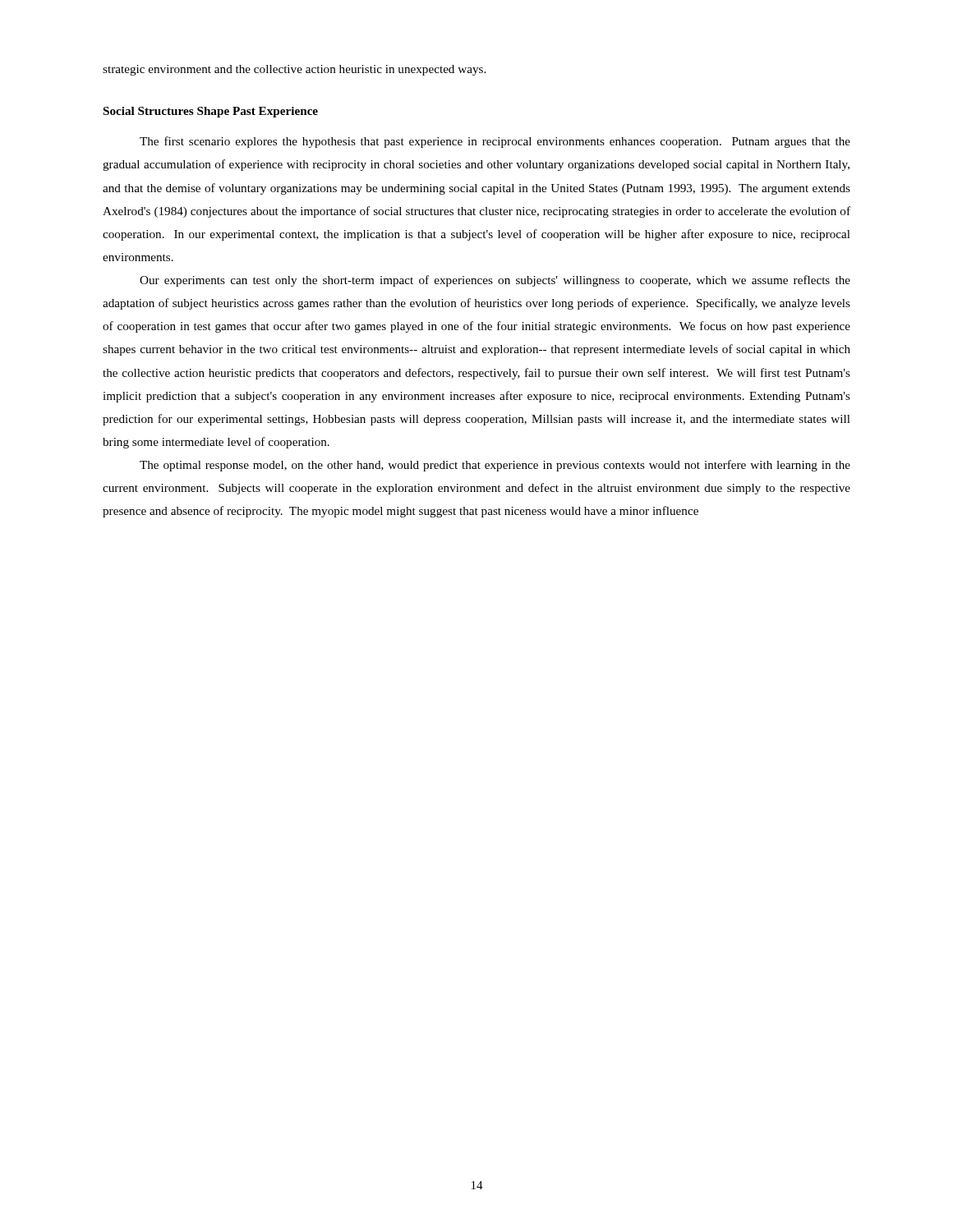Image resolution: width=953 pixels, height=1232 pixels.
Task: Find the text block with the text "Our experiments can test only the short-term impact"
Action: 476,361
